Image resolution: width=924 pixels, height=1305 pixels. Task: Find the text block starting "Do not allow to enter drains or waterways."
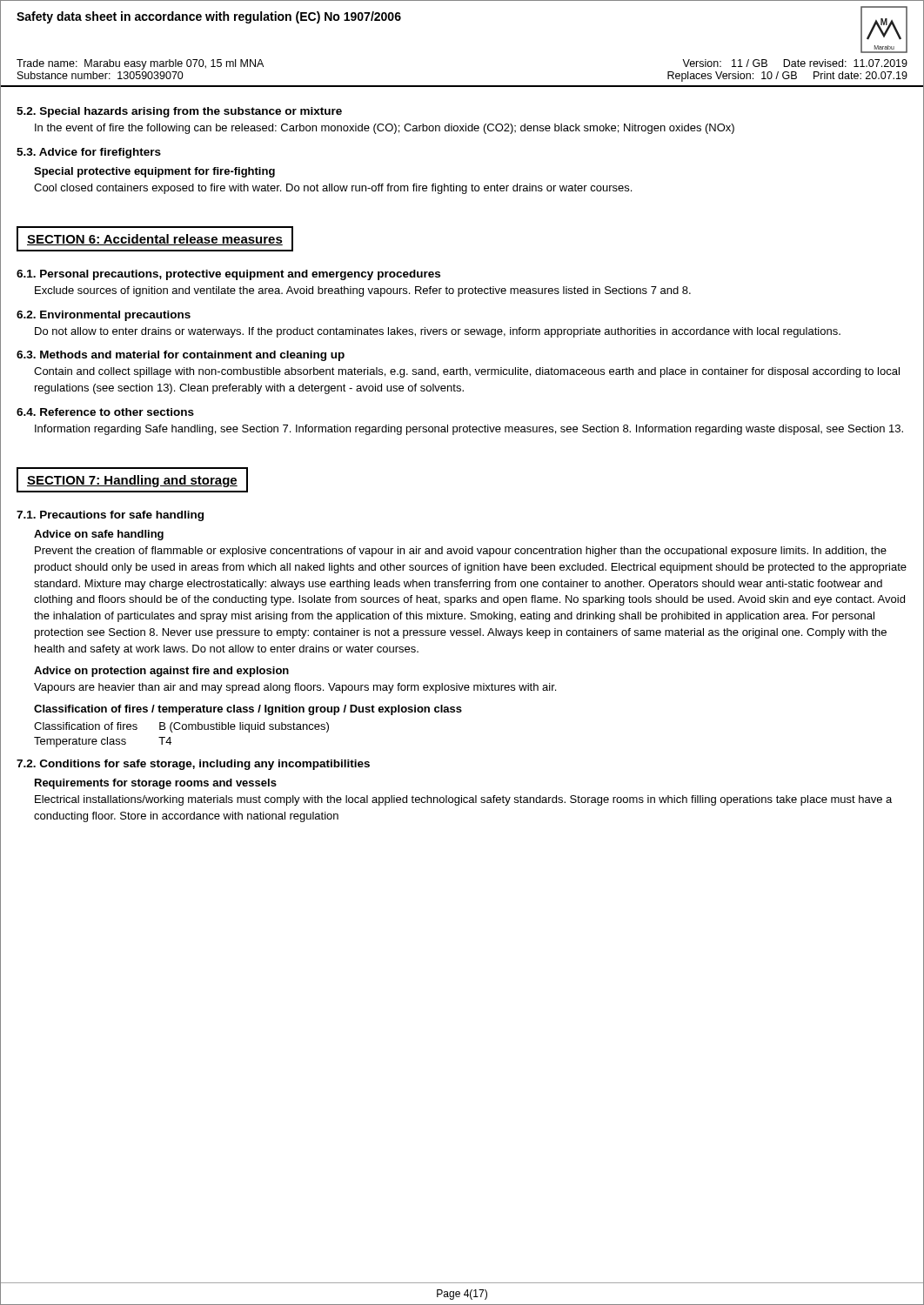[438, 331]
